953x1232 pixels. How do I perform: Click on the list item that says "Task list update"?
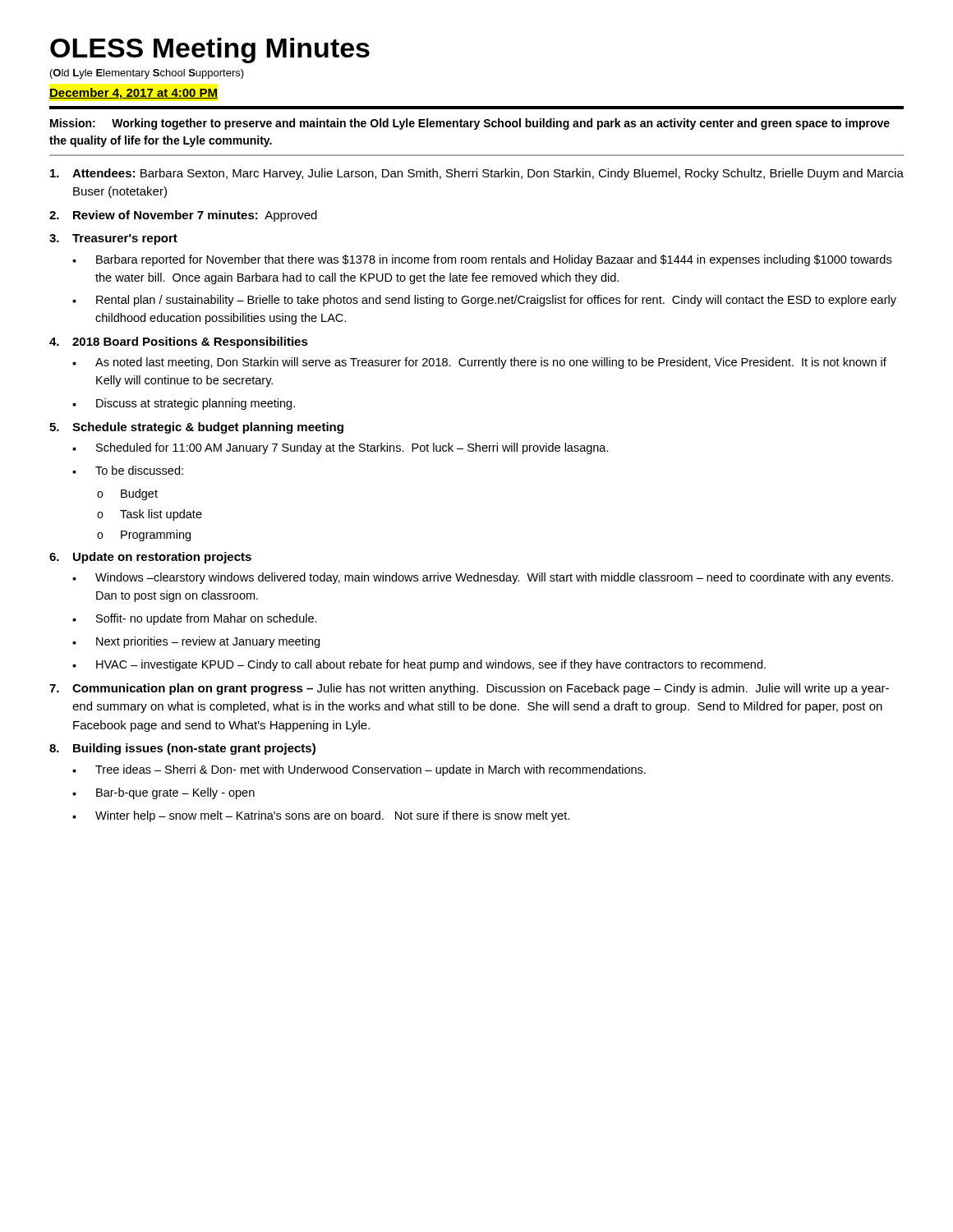[161, 515]
